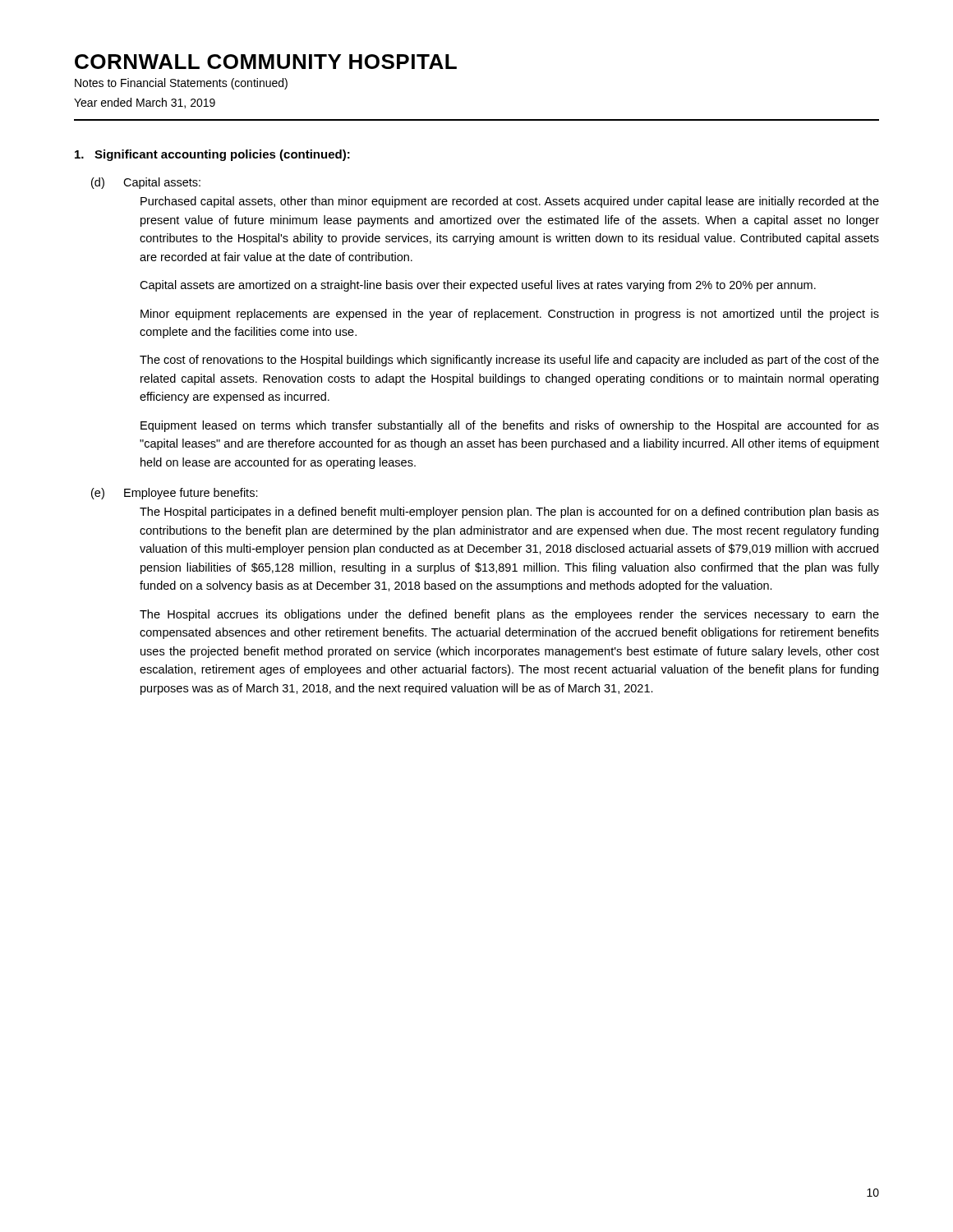Screen dimensions: 1232x953
Task: Locate the text "CORNWALL COMMUNITY HOSPITAL"
Action: tap(266, 62)
